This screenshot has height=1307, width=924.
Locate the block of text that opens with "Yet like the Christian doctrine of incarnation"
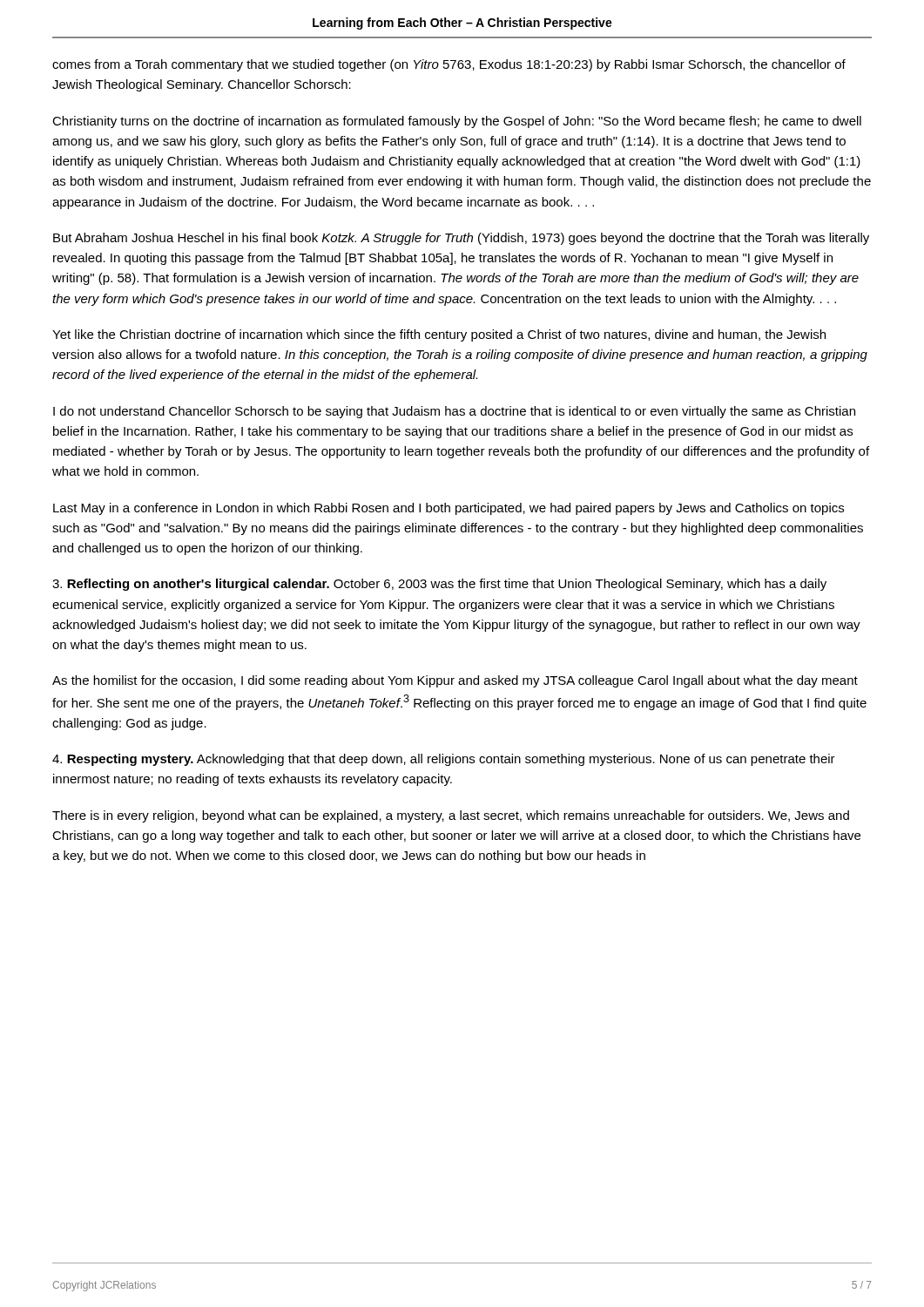click(460, 354)
